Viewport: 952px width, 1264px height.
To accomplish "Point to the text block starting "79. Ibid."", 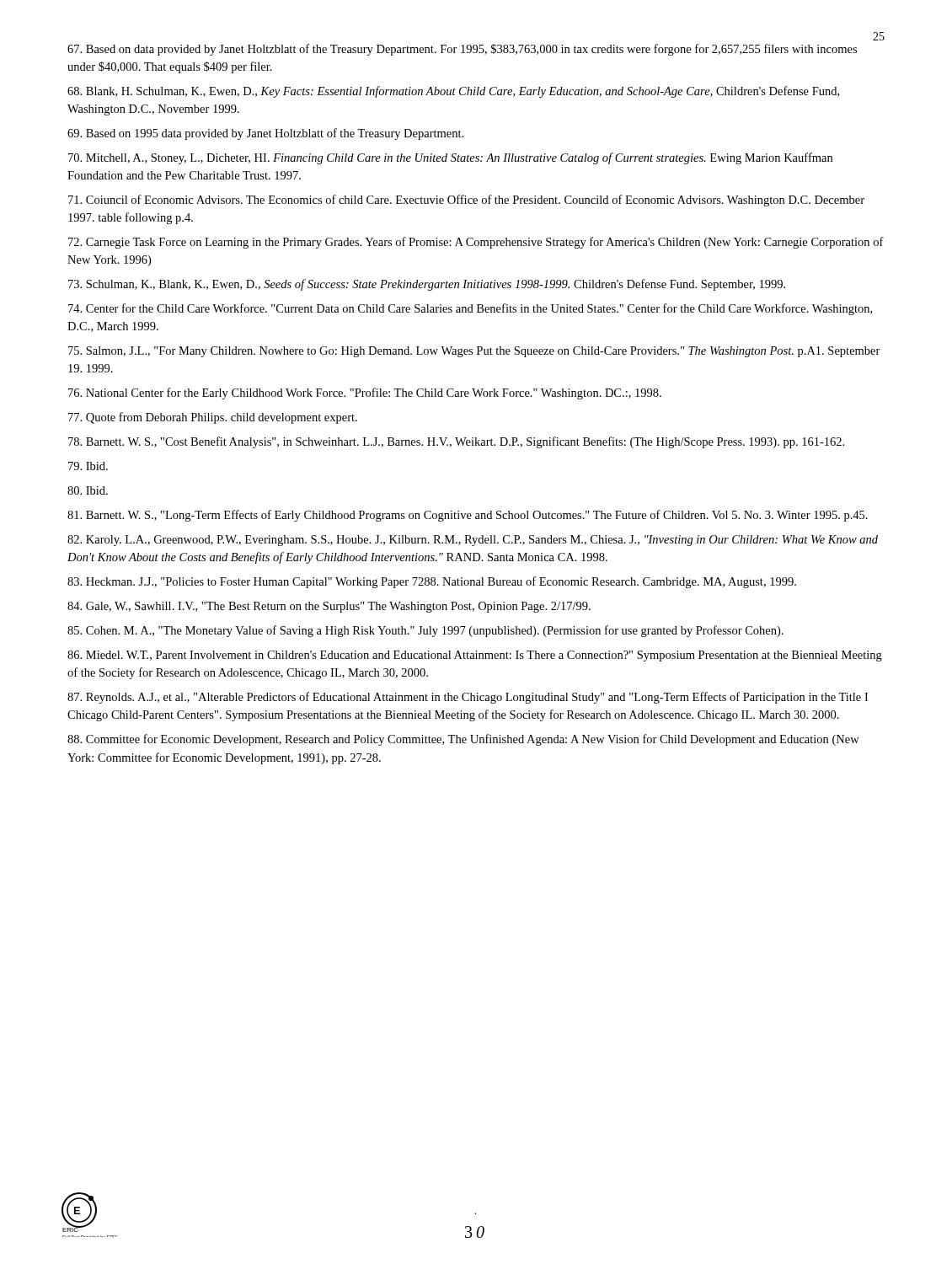I will [x=88, y=466].
